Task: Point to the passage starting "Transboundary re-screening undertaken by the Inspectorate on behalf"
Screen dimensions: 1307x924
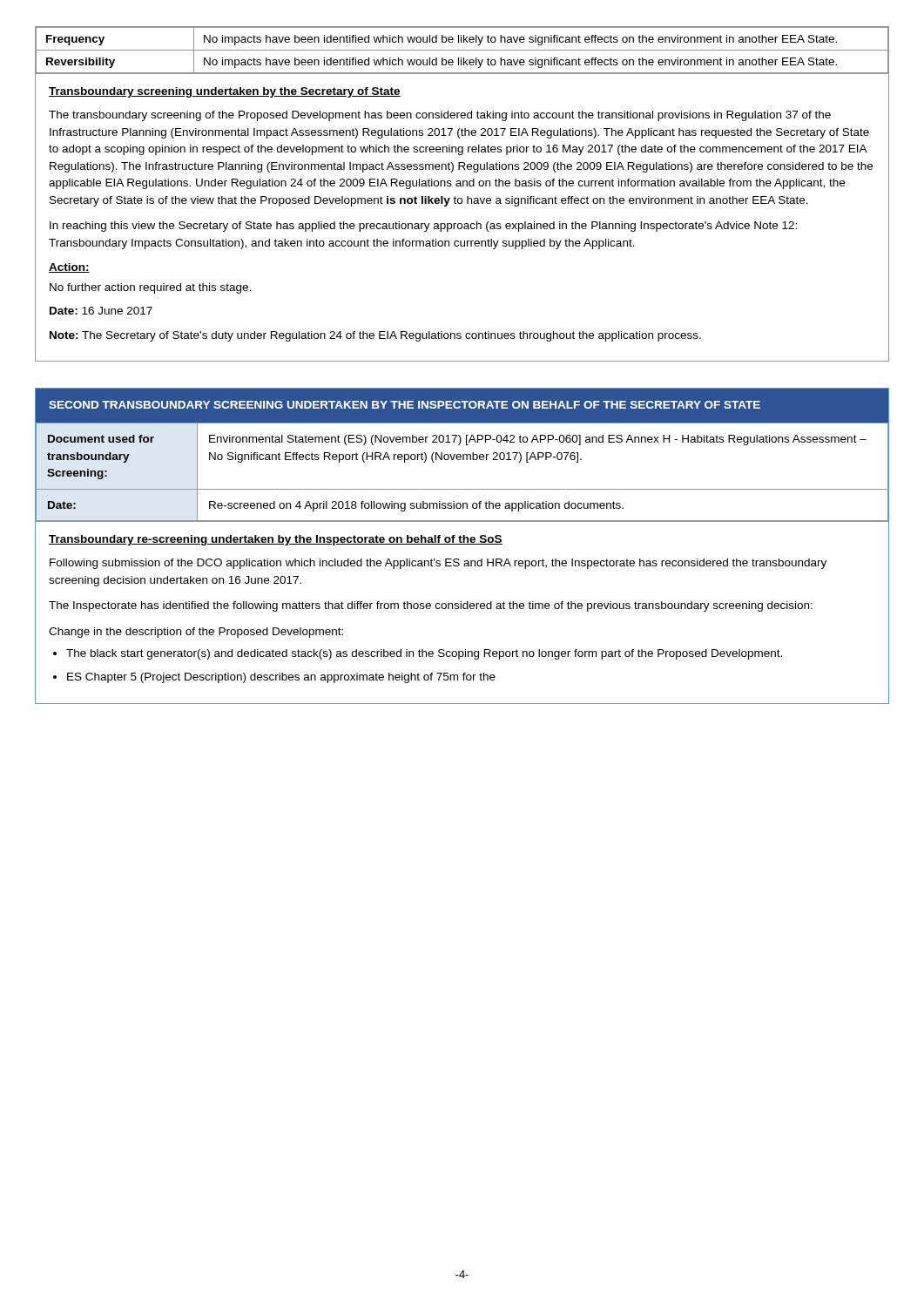Action: pos(275,539)
